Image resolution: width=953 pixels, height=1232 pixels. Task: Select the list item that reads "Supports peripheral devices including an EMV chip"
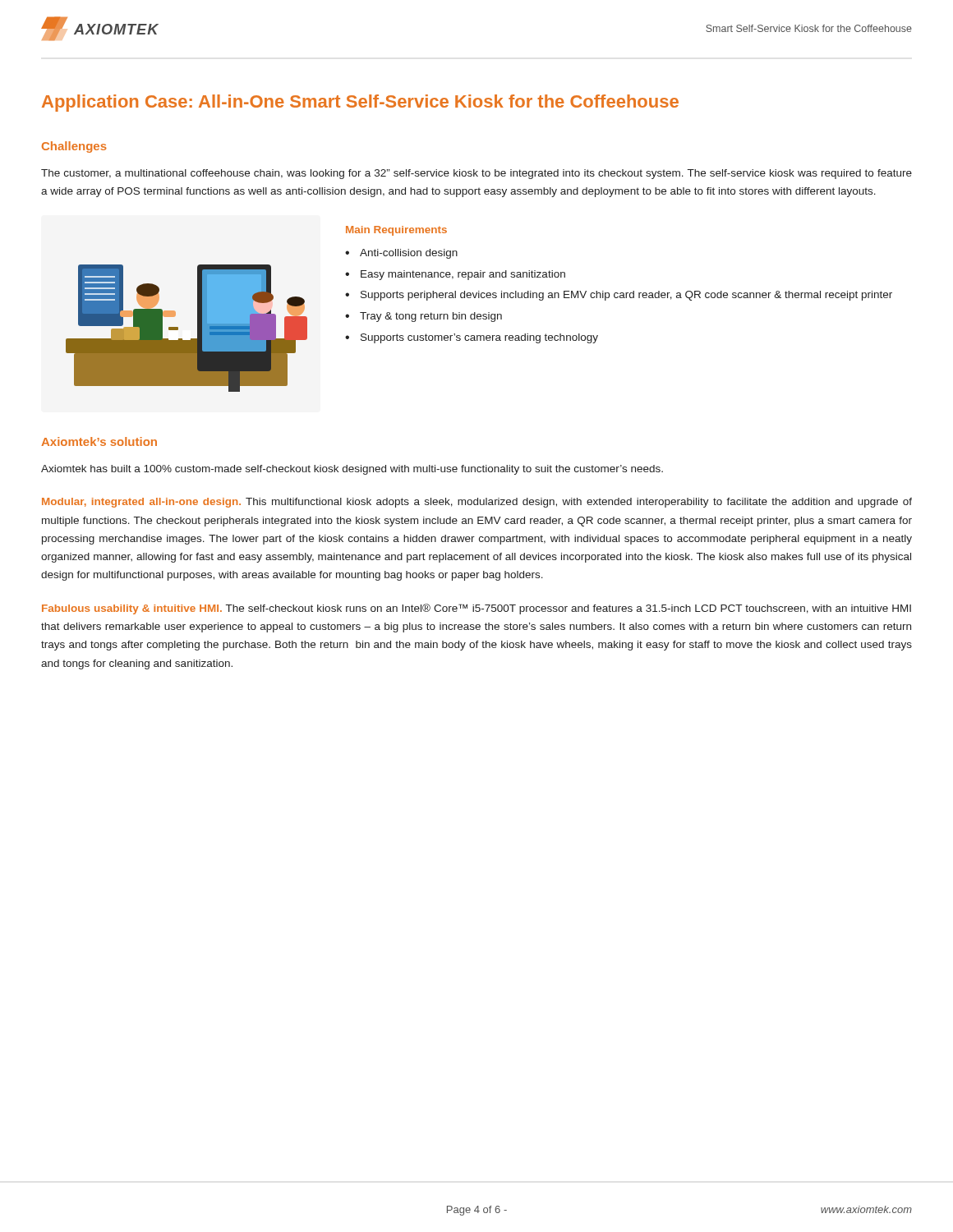pyautogui.click(x=626, y=295)
